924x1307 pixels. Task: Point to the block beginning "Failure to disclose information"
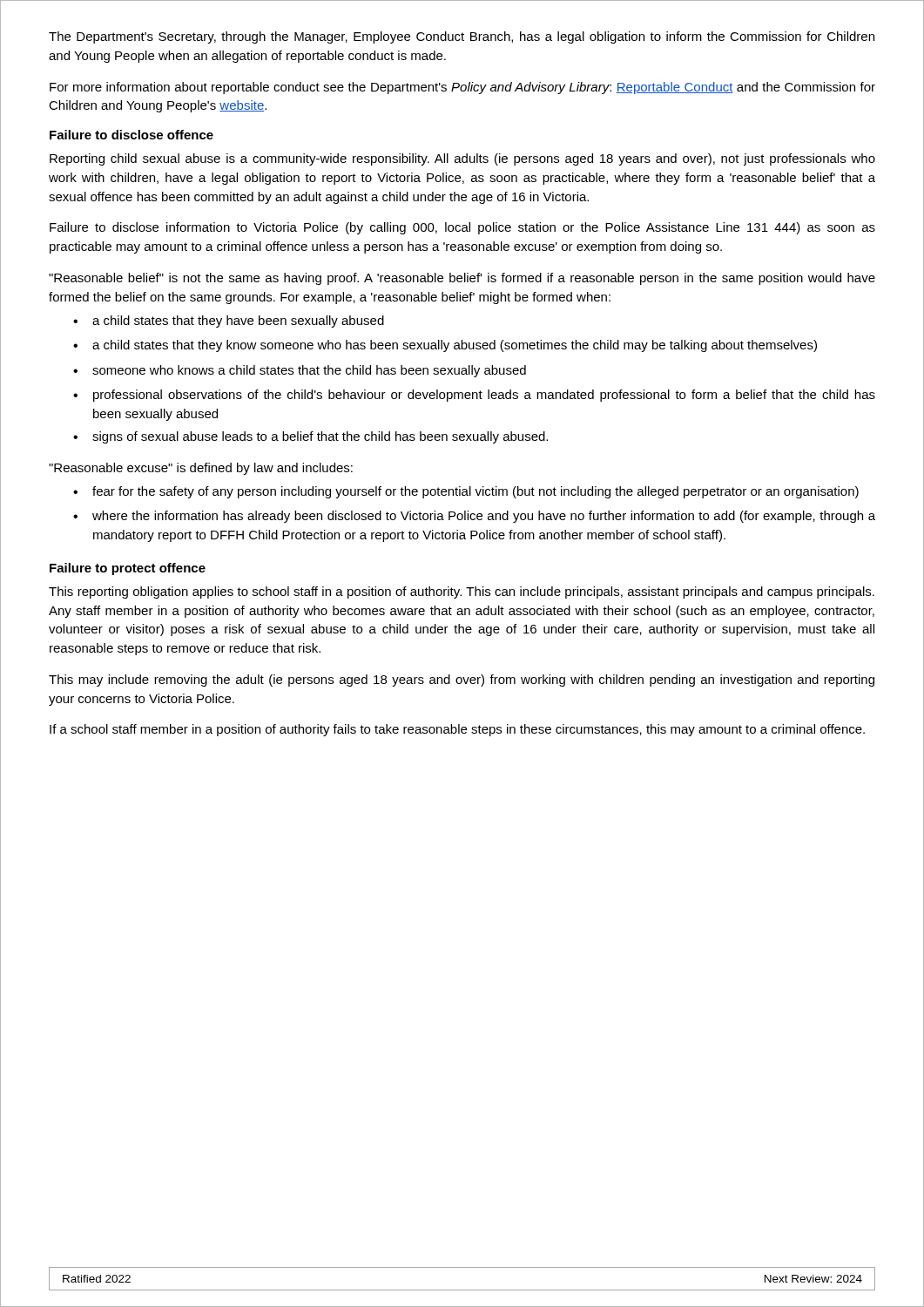pyautogui.click(x=462, y=237)
